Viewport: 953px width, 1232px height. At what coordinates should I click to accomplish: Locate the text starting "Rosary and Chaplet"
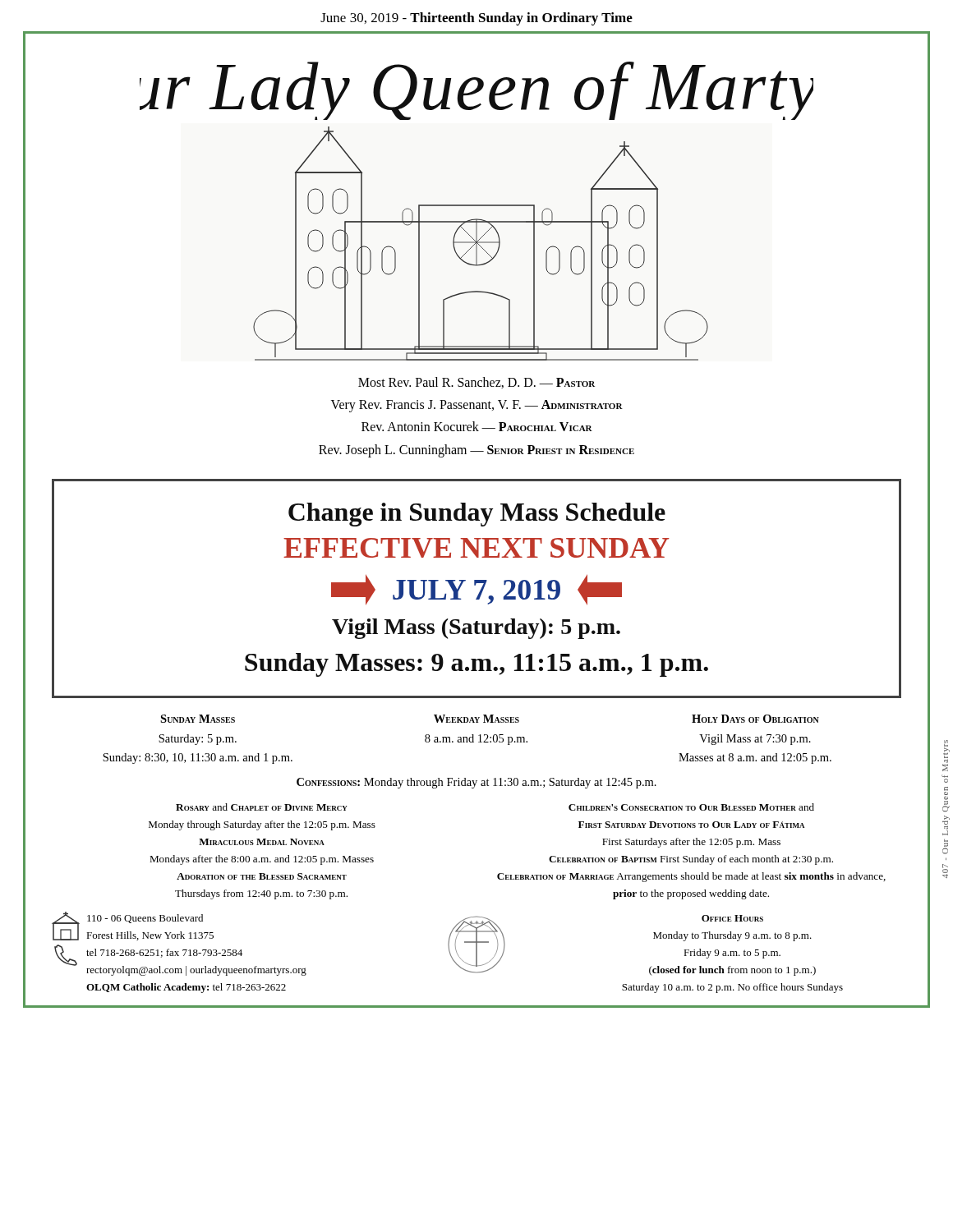[262, 850]
